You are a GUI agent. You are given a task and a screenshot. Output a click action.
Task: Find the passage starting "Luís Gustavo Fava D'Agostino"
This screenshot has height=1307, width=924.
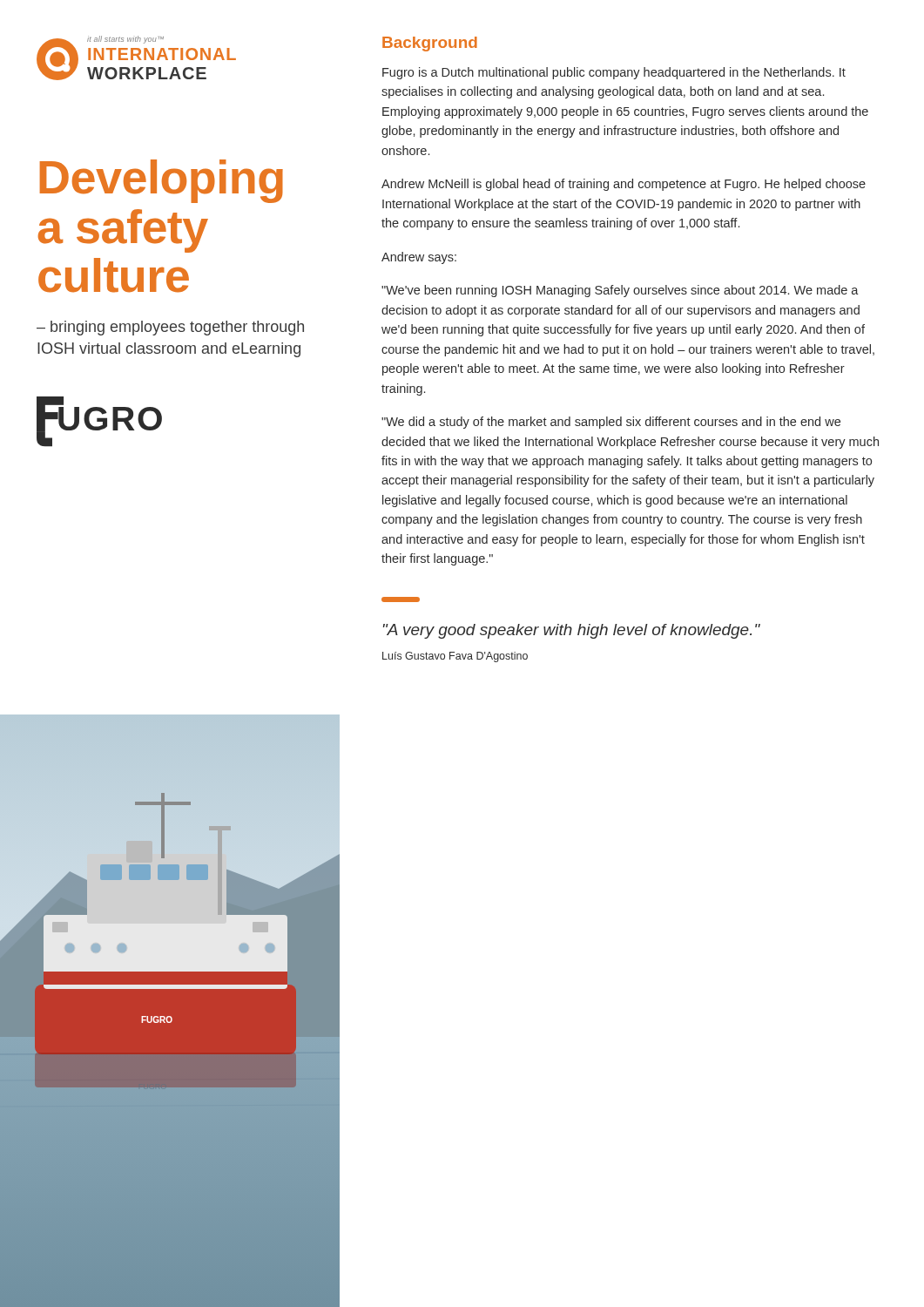point(455,656)
